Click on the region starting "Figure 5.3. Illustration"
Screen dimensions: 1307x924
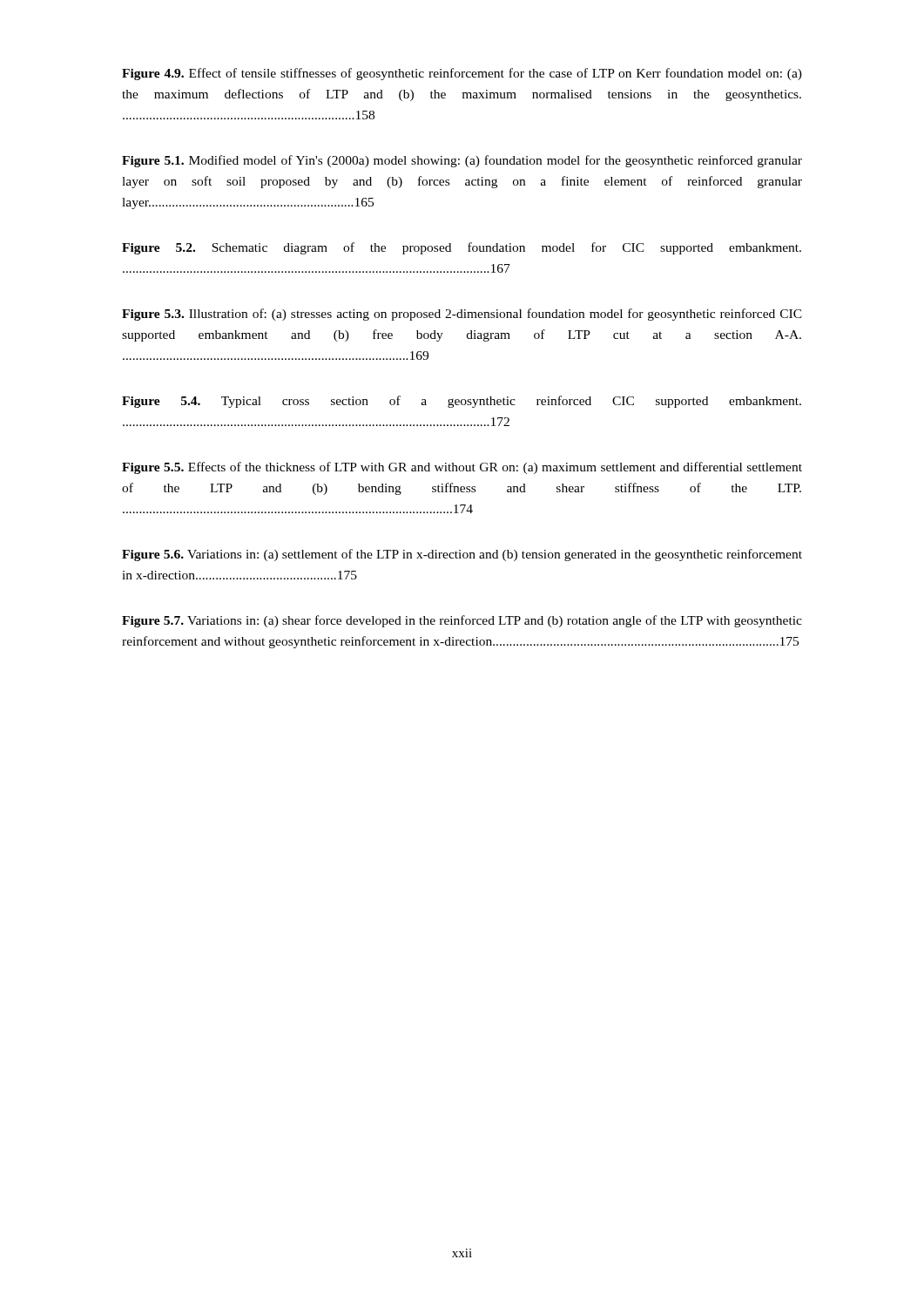pos(462,335)
